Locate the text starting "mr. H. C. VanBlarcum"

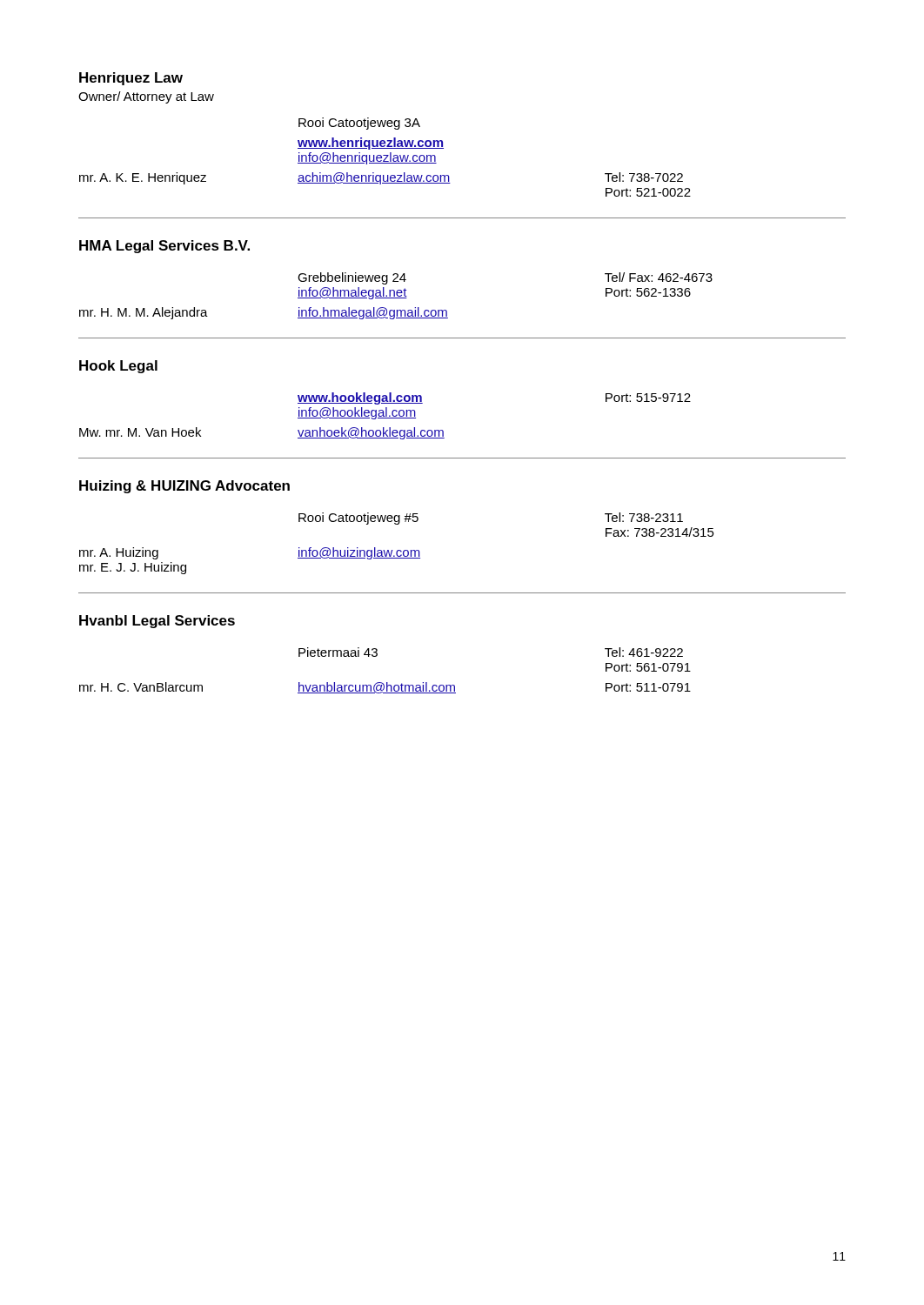tap(141, 687)
